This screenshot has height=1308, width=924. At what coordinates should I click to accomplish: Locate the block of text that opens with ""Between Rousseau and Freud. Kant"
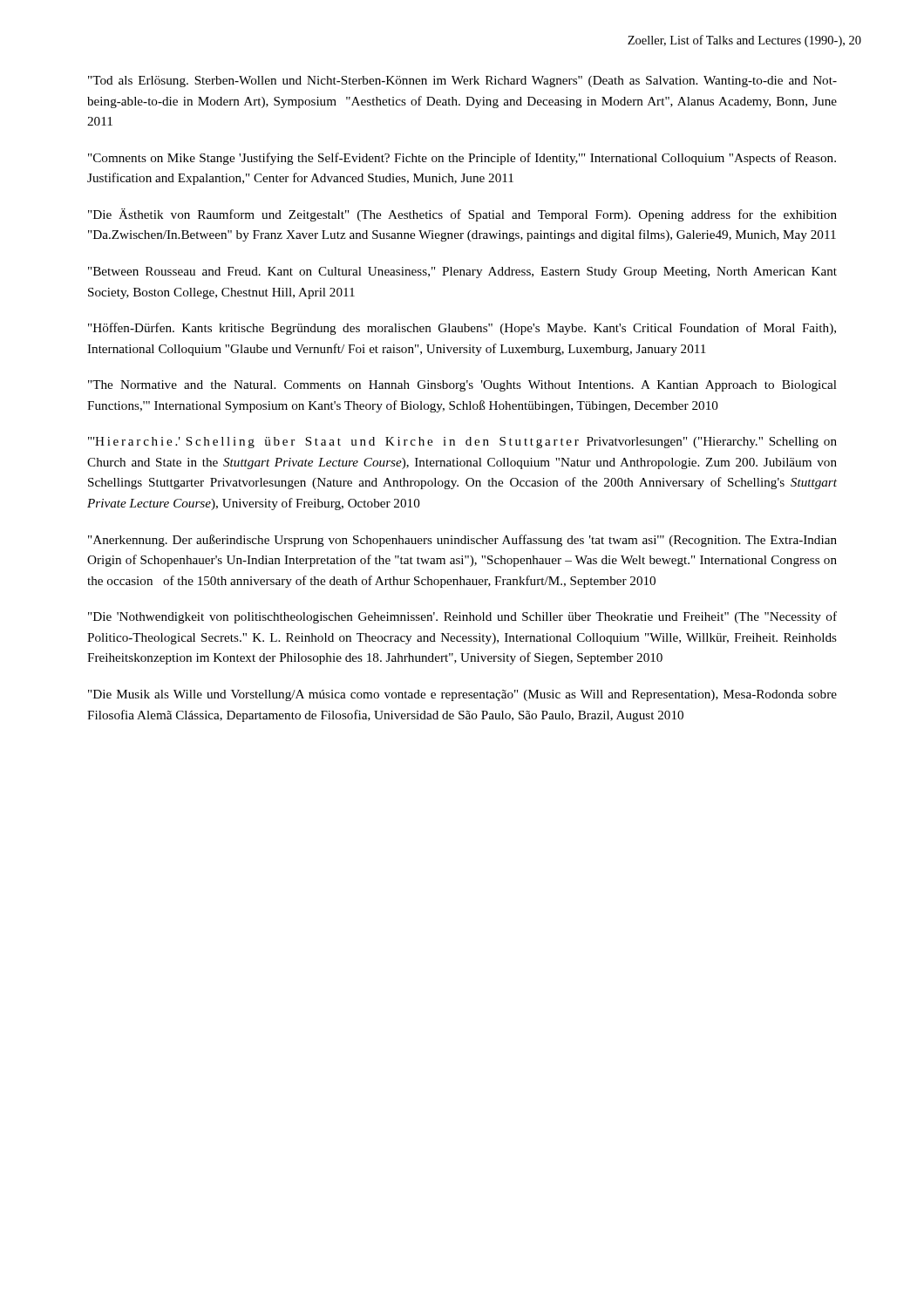coord(462,281)
